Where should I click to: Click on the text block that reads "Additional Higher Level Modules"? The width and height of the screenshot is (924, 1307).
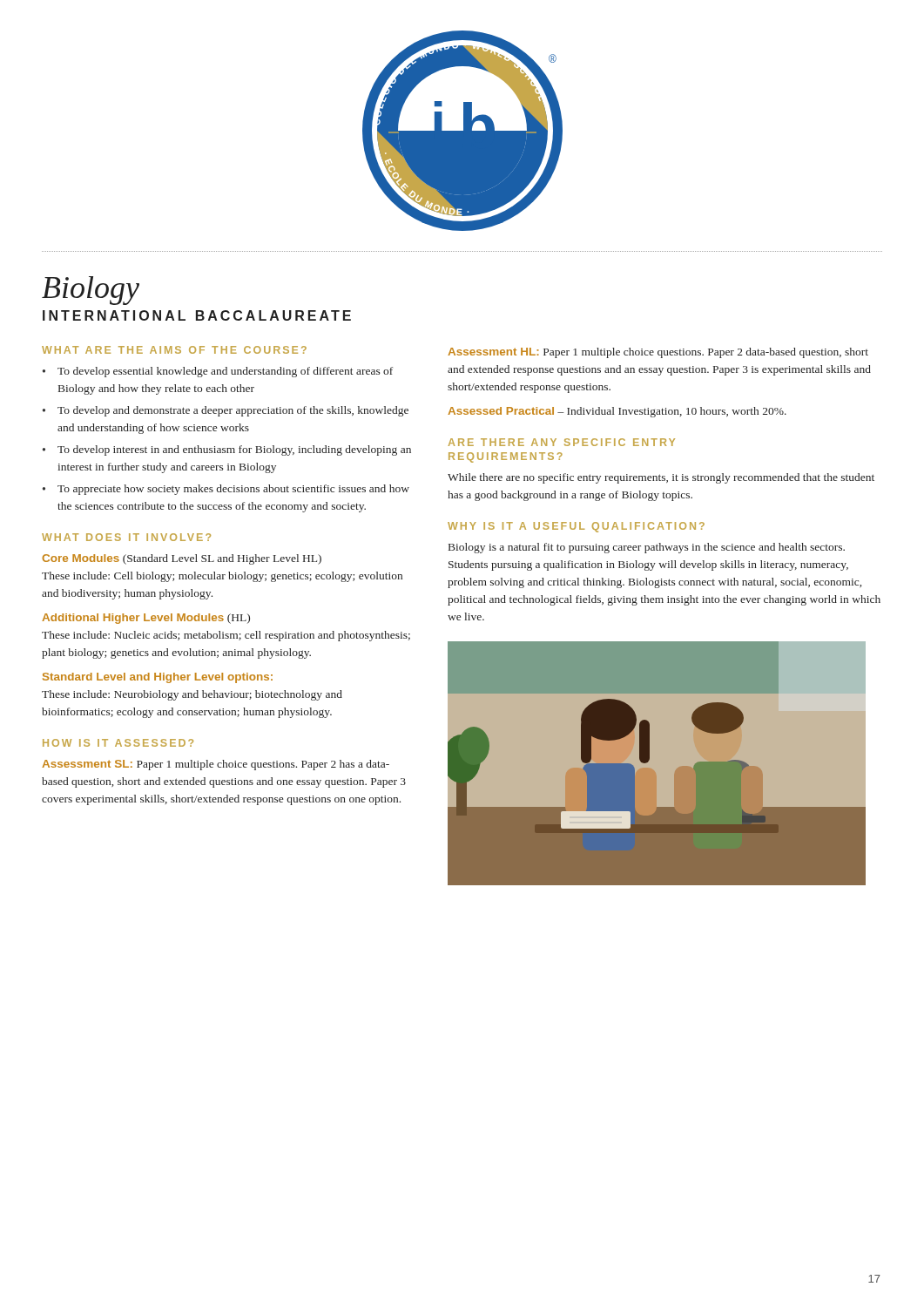(229, 635)
